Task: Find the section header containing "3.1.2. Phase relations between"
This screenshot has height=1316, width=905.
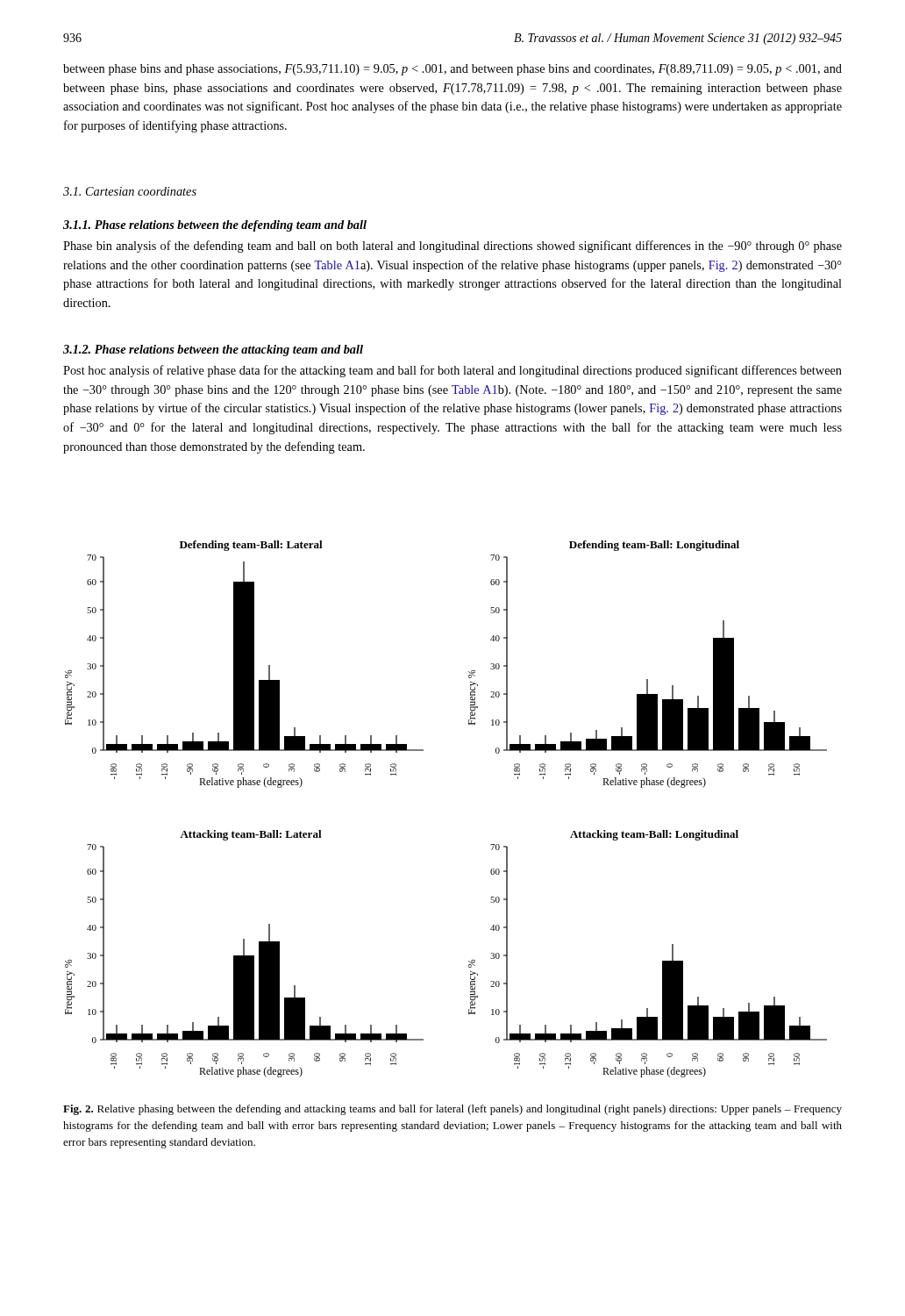Action: click(x=213, y=349)
